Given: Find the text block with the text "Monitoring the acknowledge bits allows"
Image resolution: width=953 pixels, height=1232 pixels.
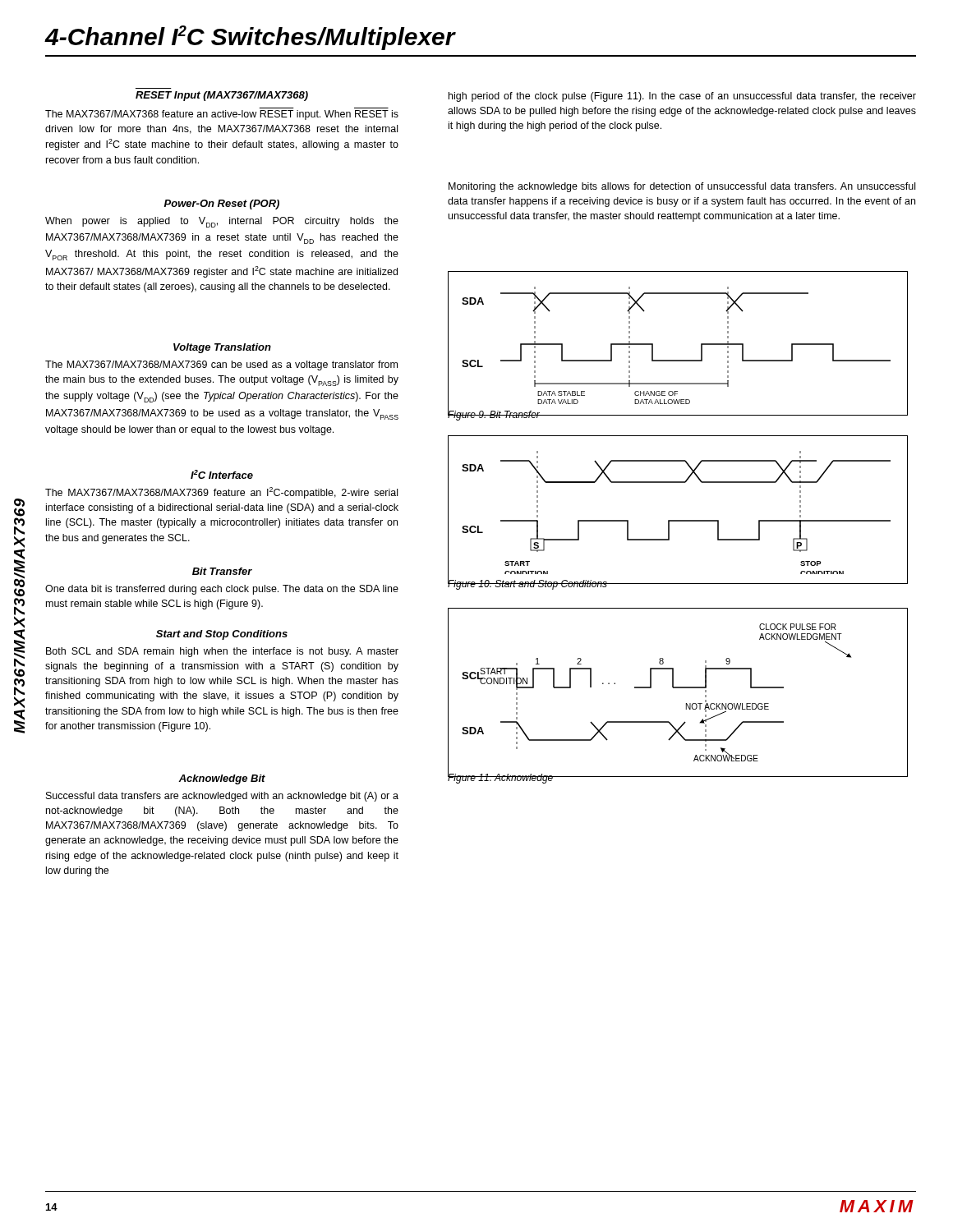Looking at the screenshot, I should (x=682, y=201).
